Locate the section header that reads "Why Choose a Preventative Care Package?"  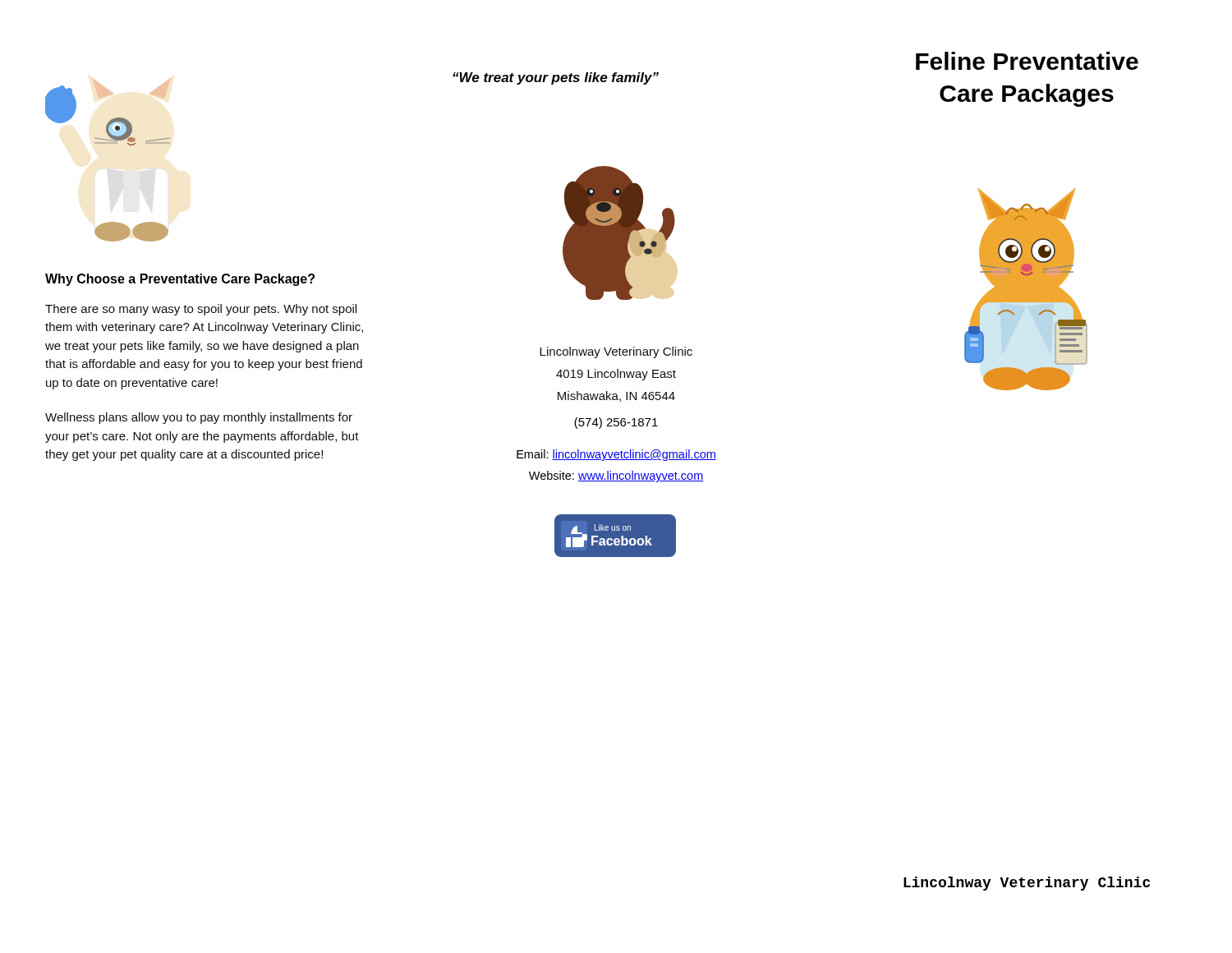[x=180, y=279]
